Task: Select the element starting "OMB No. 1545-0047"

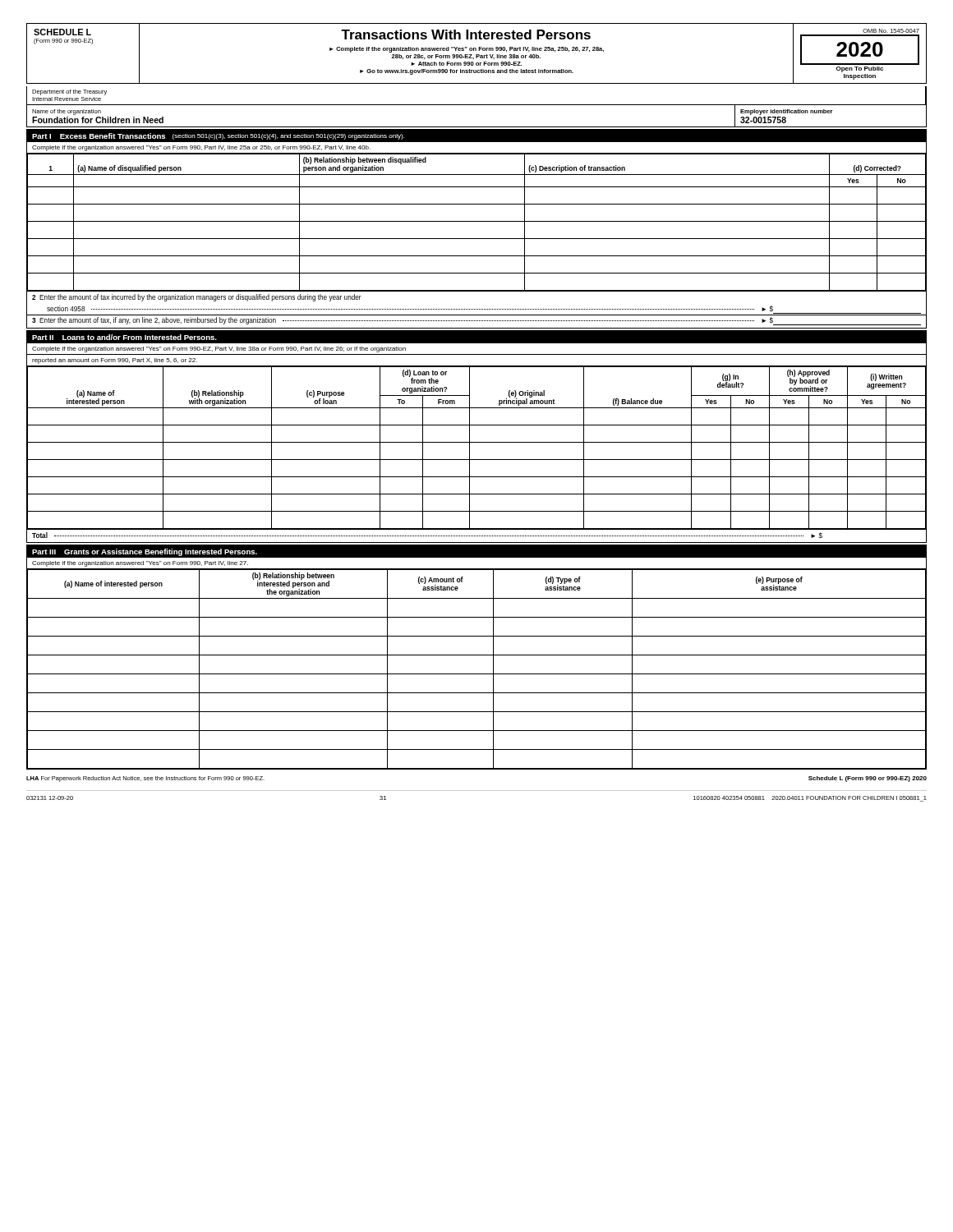Action: point(891,31)
